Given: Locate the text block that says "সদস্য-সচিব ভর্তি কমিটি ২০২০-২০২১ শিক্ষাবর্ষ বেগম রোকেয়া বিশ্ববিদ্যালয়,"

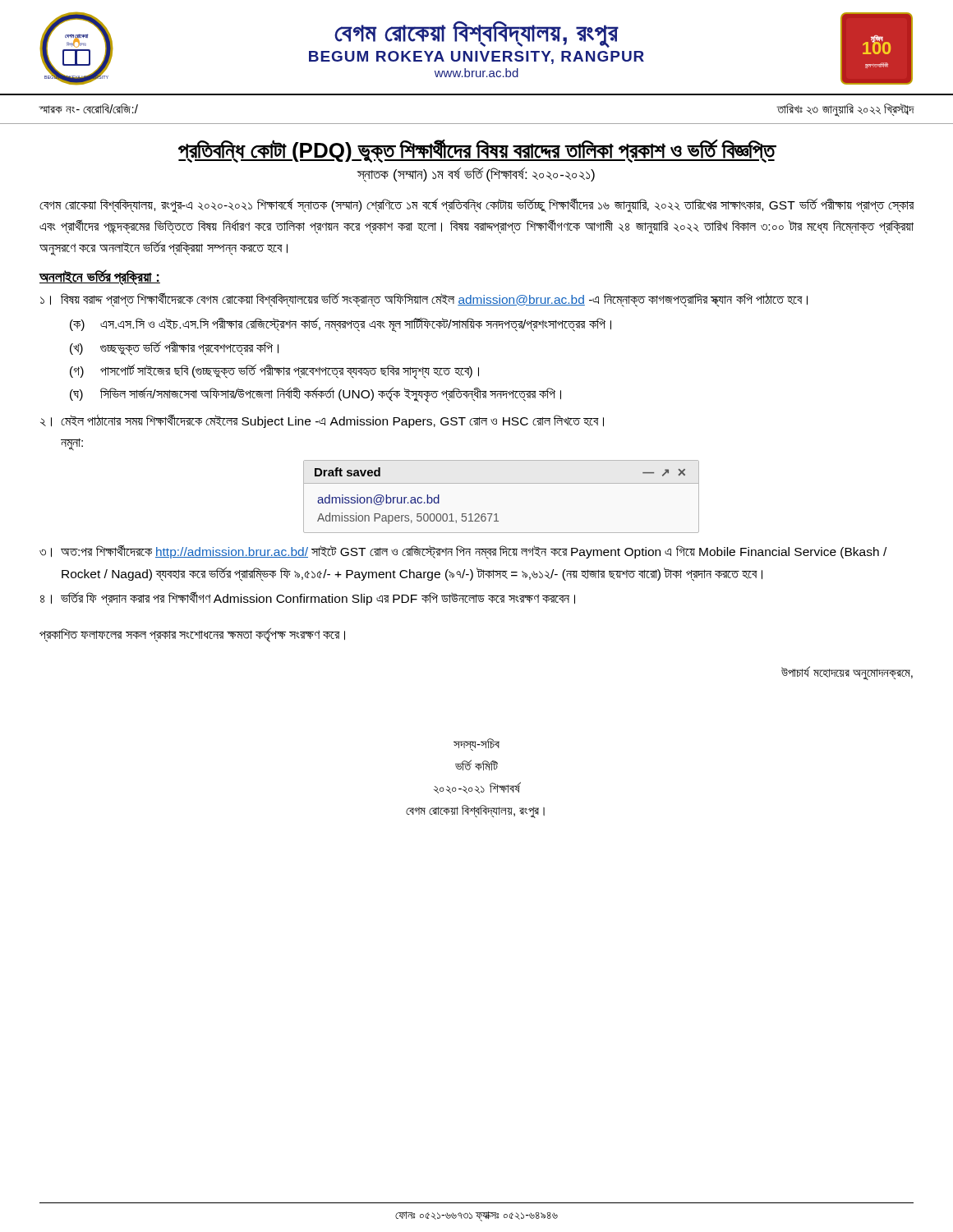Looking at the screenshot, I should pyautogui.click(x=476, y=777).
